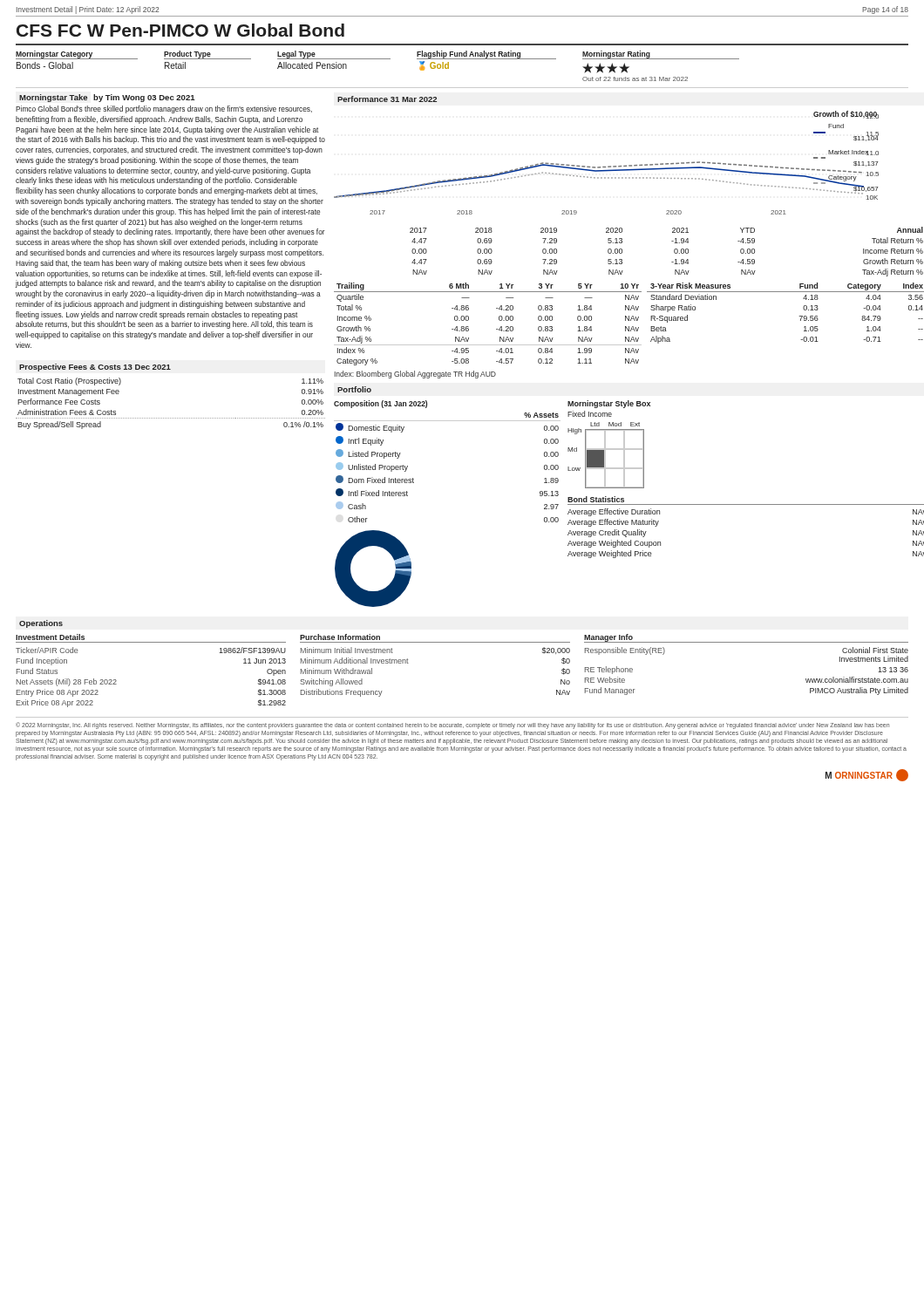Image resolution: width=924 pixels, height=1308 pixels.
Task: Click on the element starting "Index: Bloomberg Global Aggregate TR Hdg AUD"
Action: (x=415, y=374)
